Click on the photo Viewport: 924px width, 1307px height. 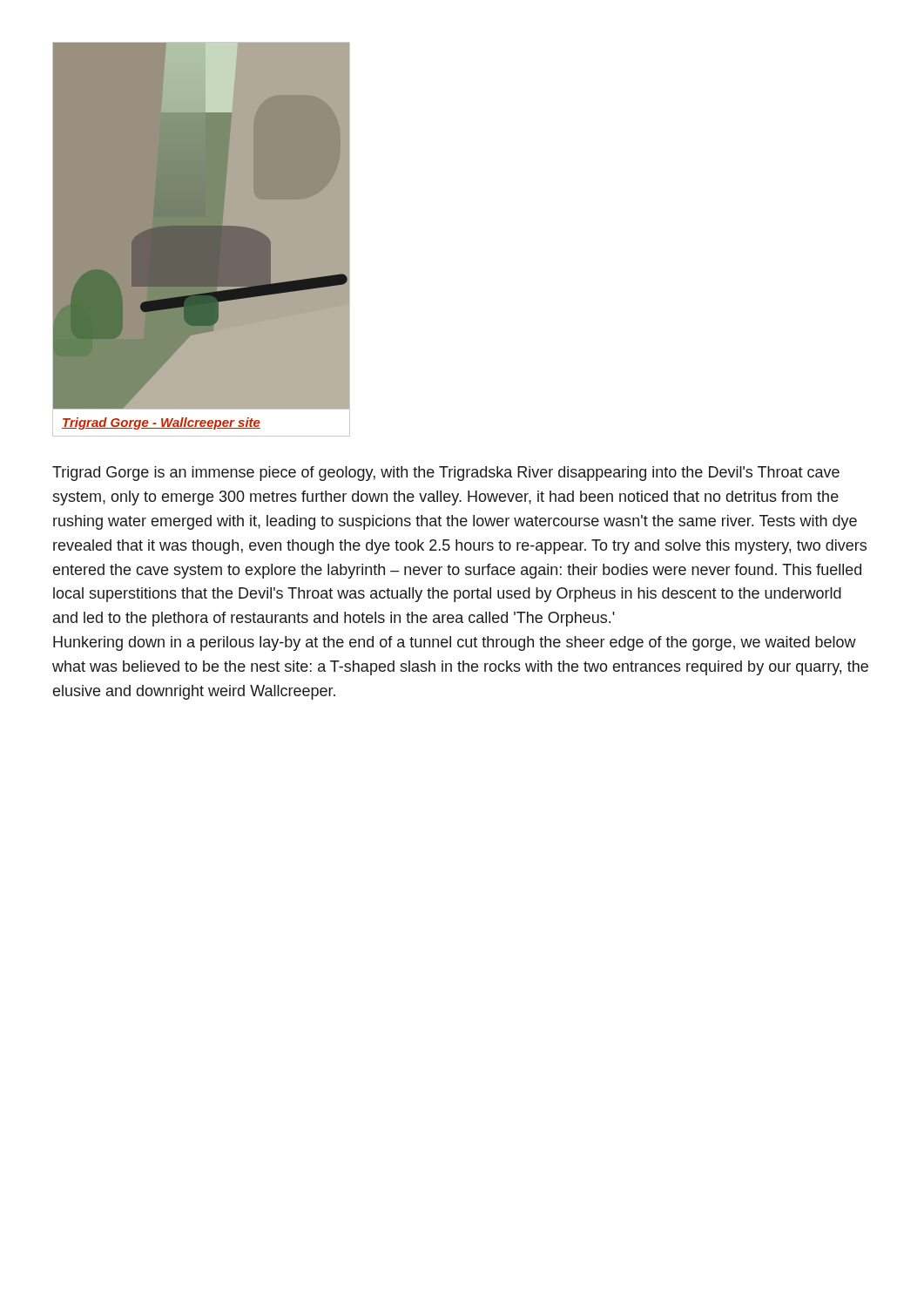(x=201, y=239)
